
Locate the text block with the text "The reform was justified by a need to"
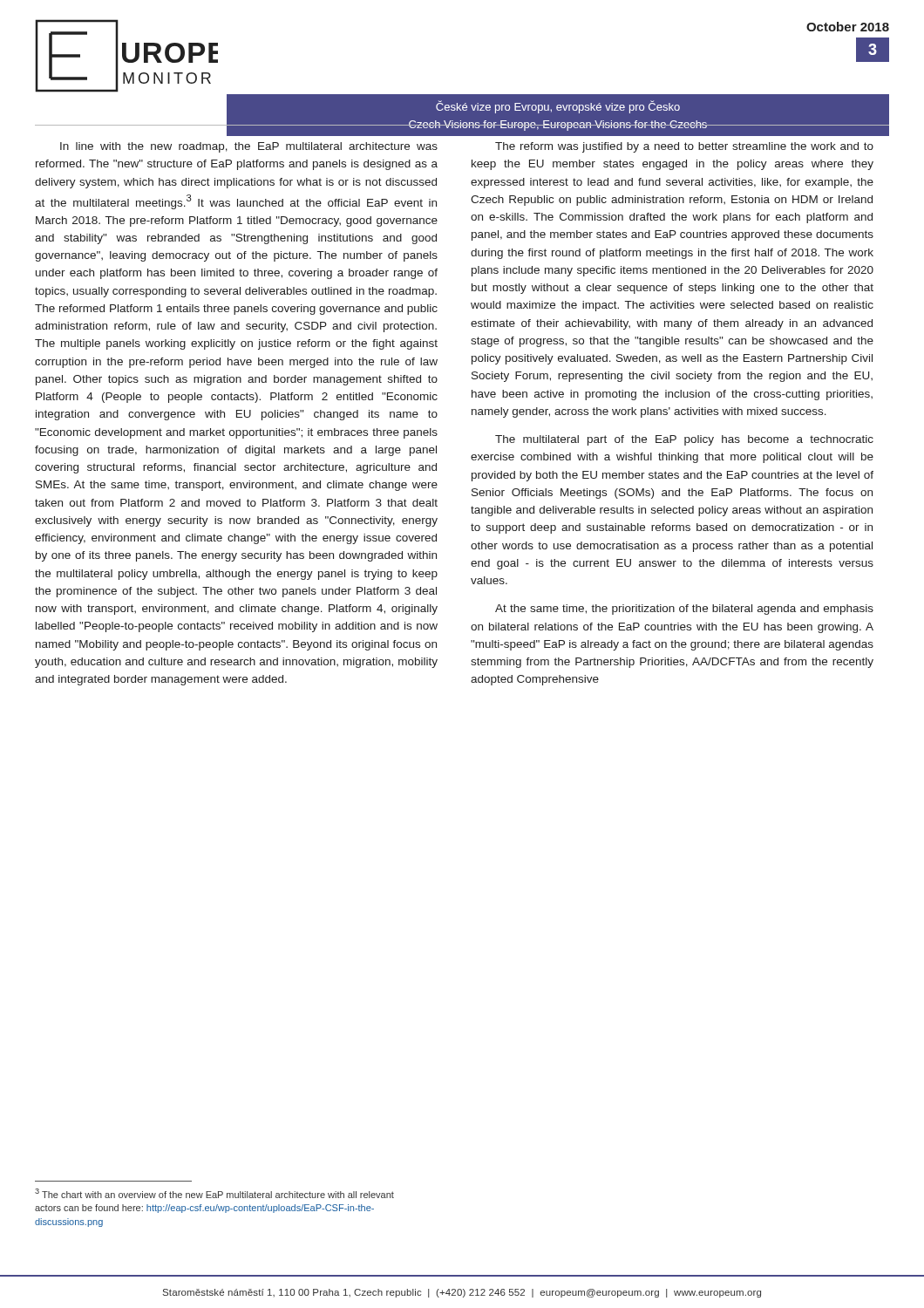coord(672,279)
